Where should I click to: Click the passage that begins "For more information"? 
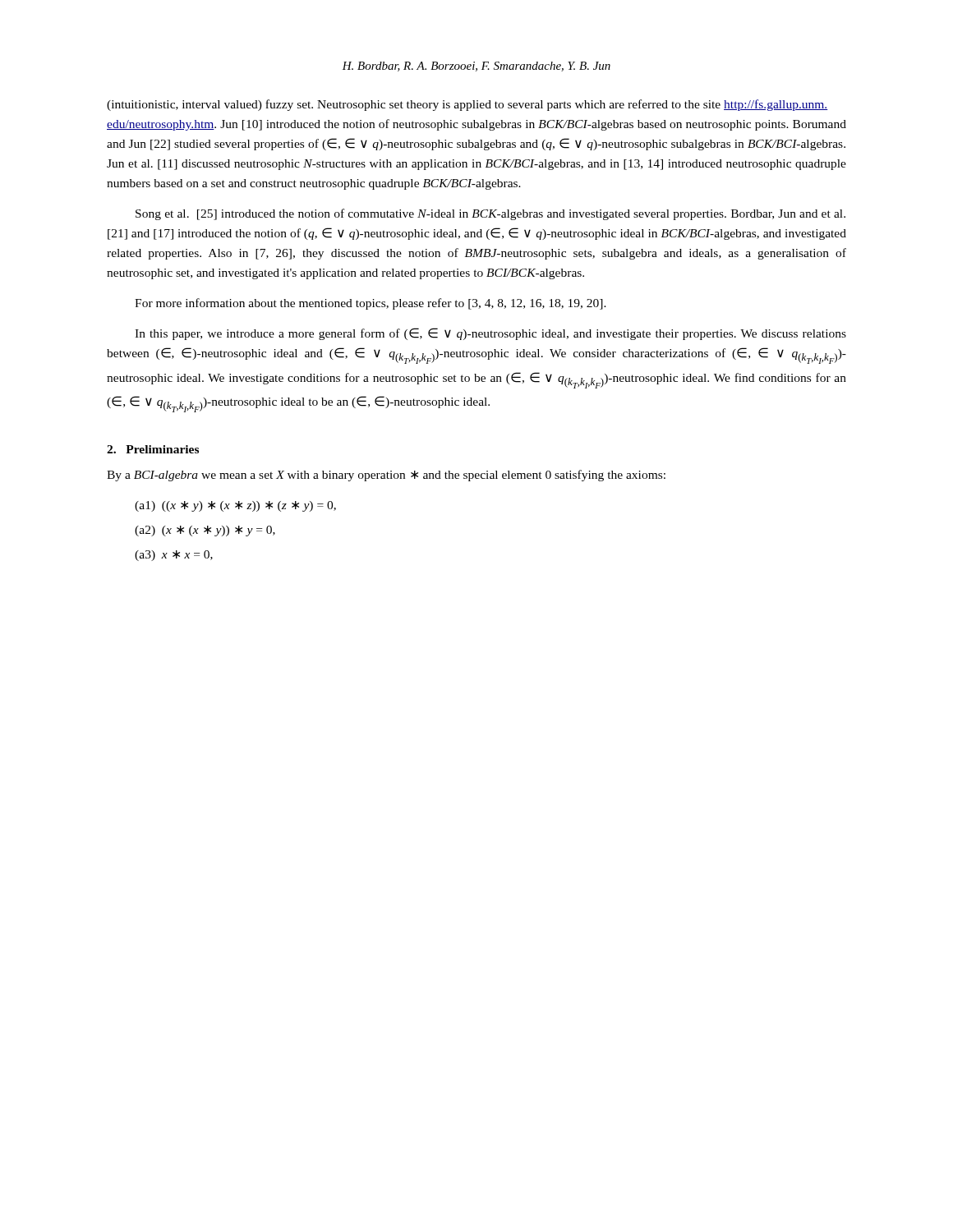click(x=371, y=303)
